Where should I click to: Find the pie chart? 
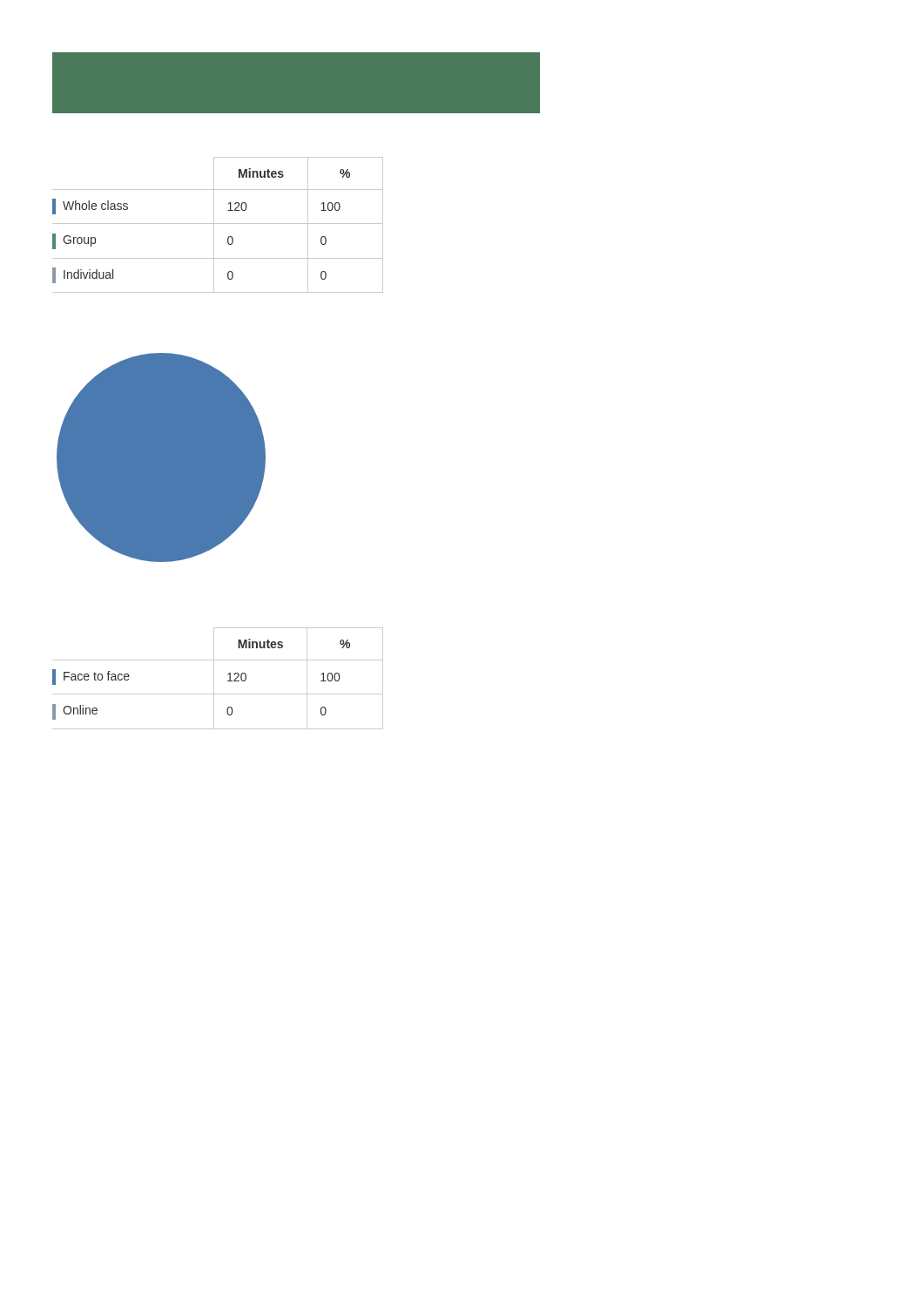point(179,471)
